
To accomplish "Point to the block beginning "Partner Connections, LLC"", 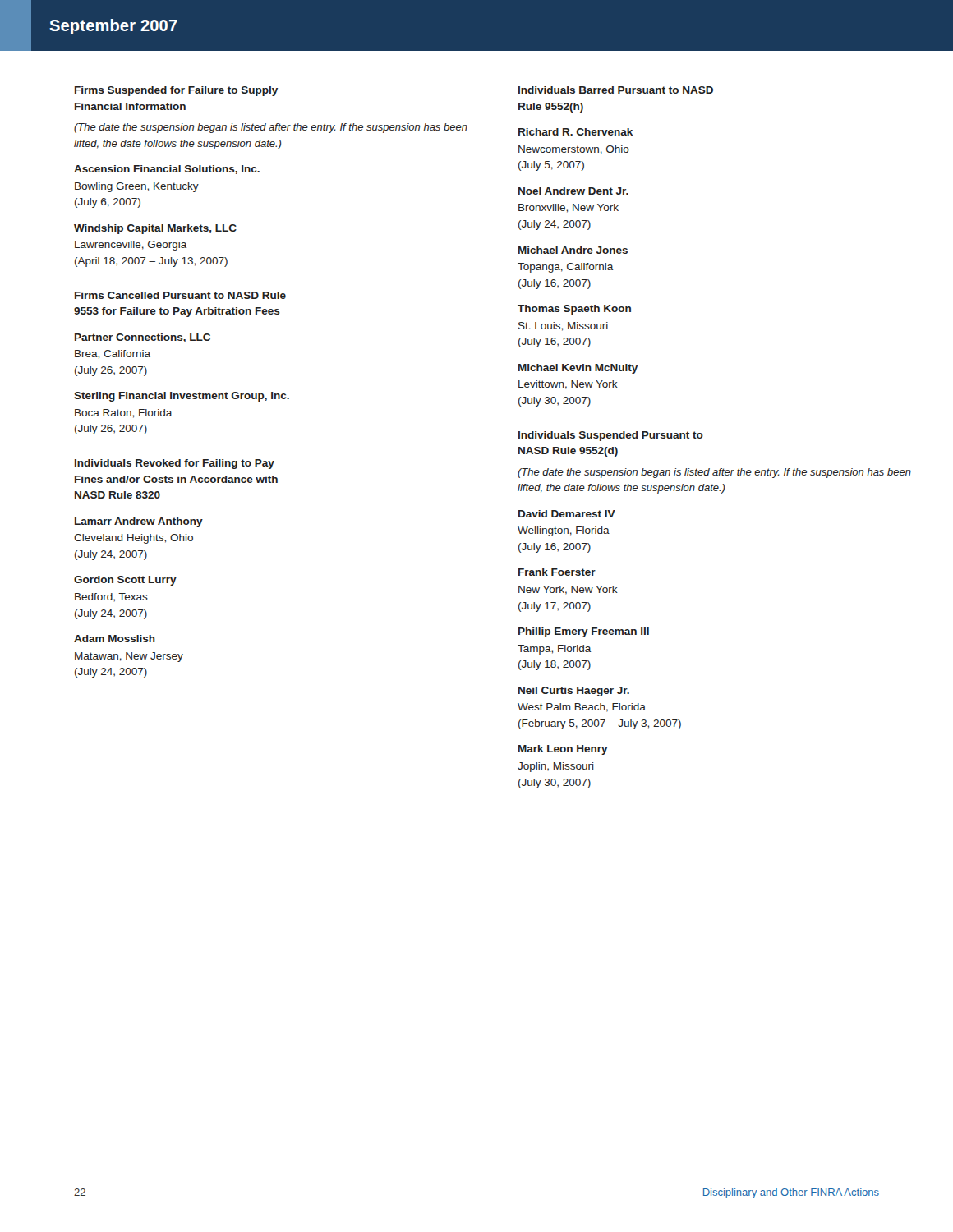I will (143, 338).
